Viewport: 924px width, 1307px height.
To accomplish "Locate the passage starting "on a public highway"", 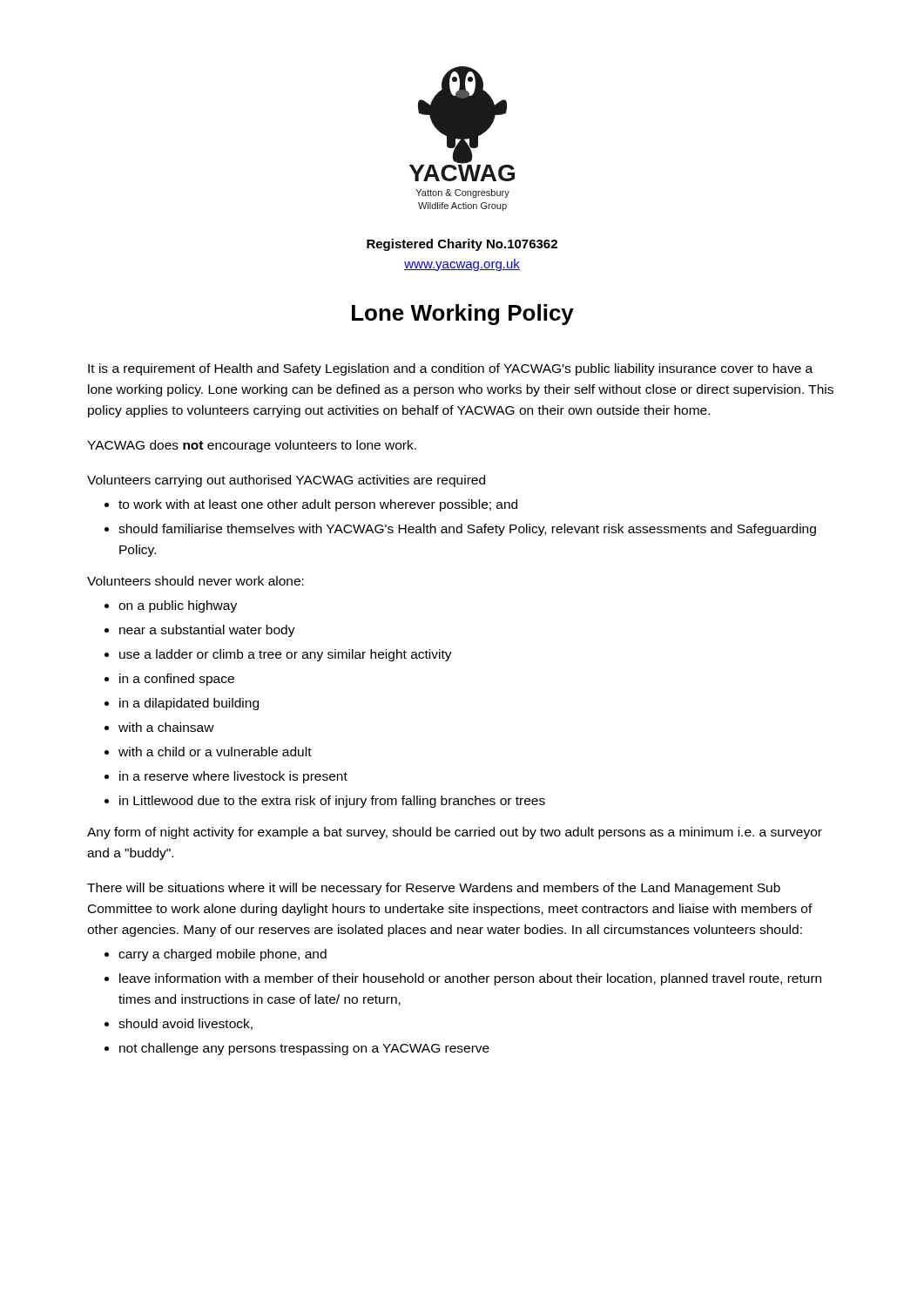I will [x=178, y=605].
